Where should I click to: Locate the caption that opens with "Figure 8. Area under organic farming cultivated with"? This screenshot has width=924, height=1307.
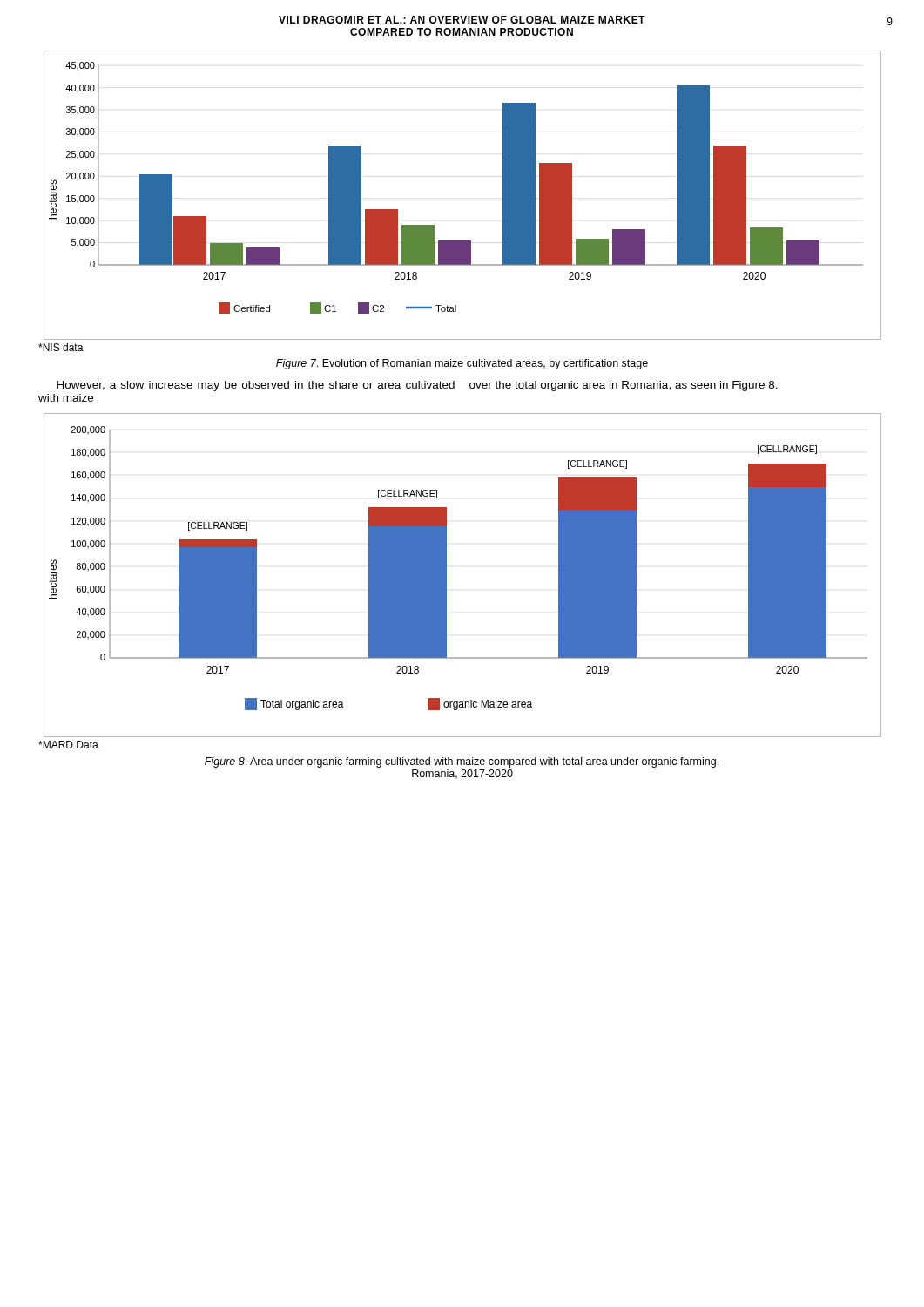point(462,768)
